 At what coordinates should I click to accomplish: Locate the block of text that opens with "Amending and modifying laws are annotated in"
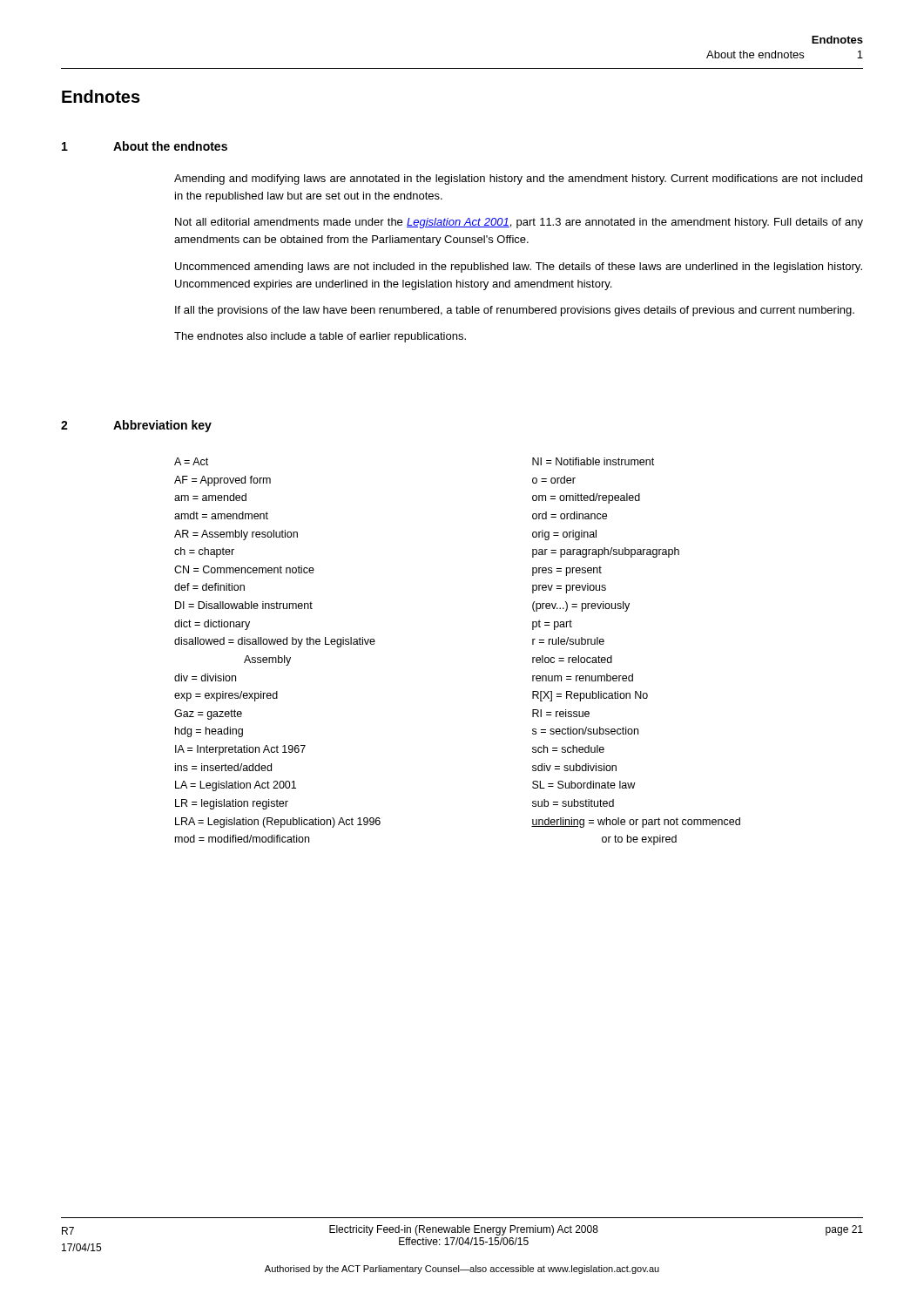[x=519, y=187]
